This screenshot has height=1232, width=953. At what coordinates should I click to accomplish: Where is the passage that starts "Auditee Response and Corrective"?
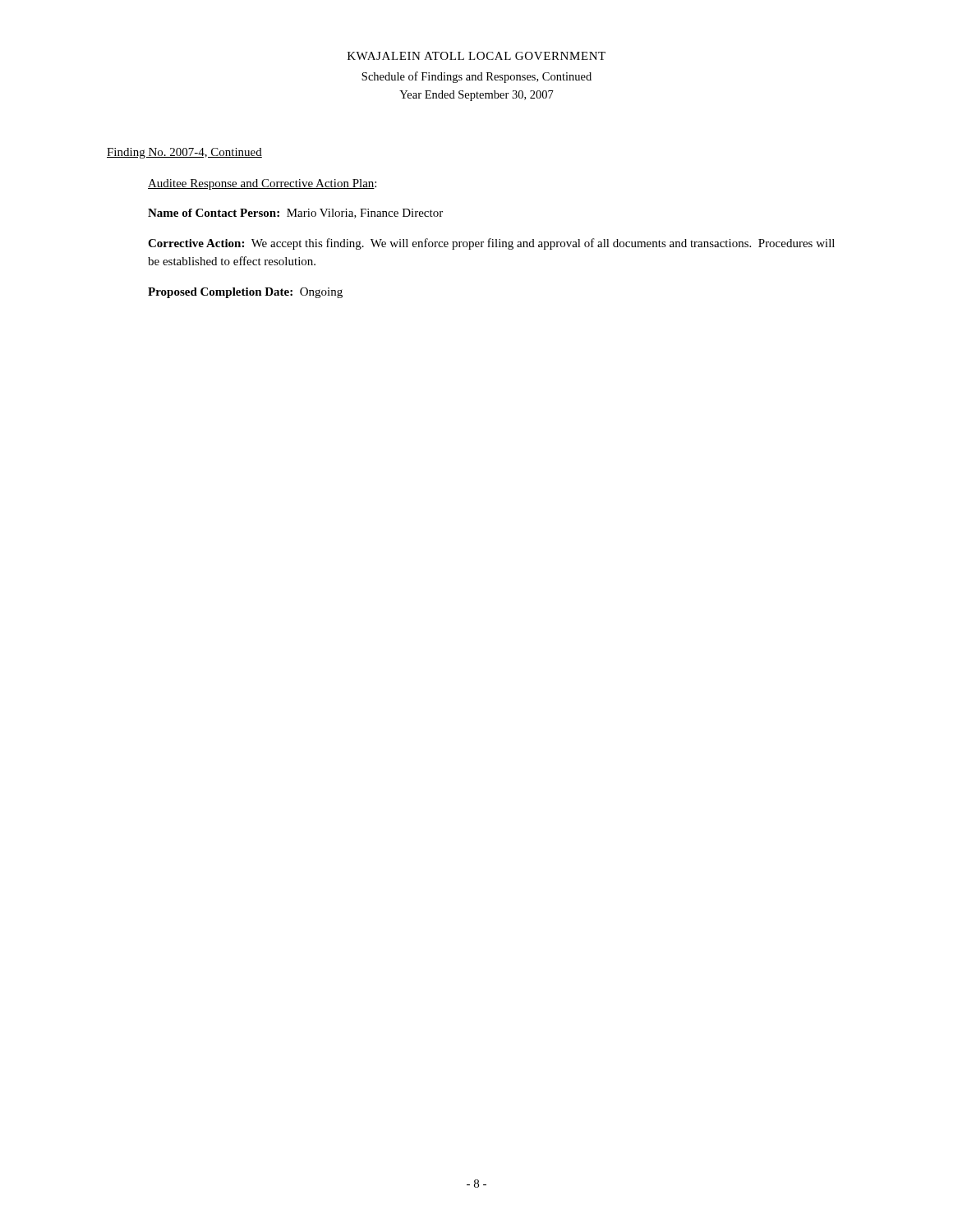coord(263,183)
